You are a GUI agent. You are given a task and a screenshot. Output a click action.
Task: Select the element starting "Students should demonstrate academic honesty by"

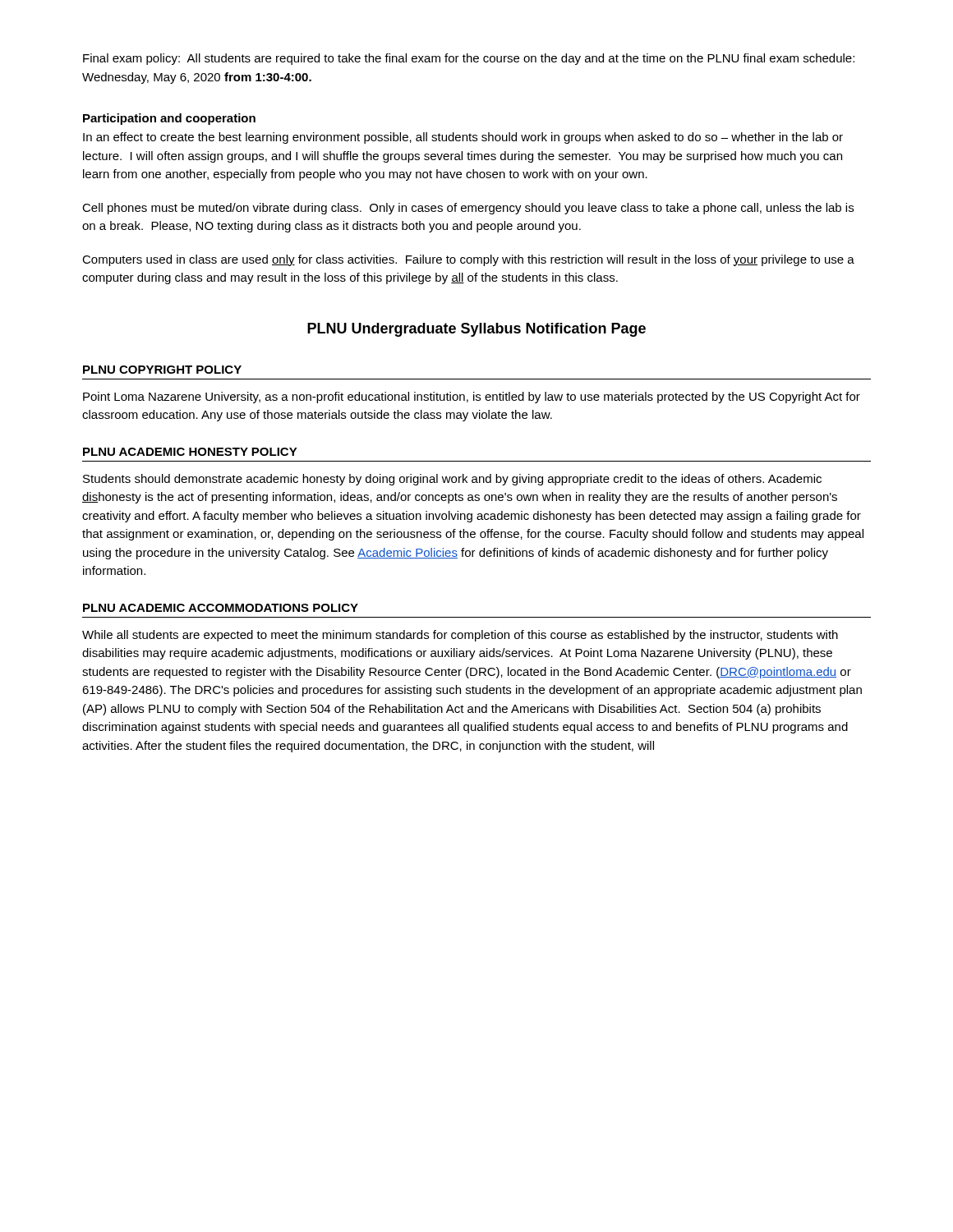[x=473, y=524]
